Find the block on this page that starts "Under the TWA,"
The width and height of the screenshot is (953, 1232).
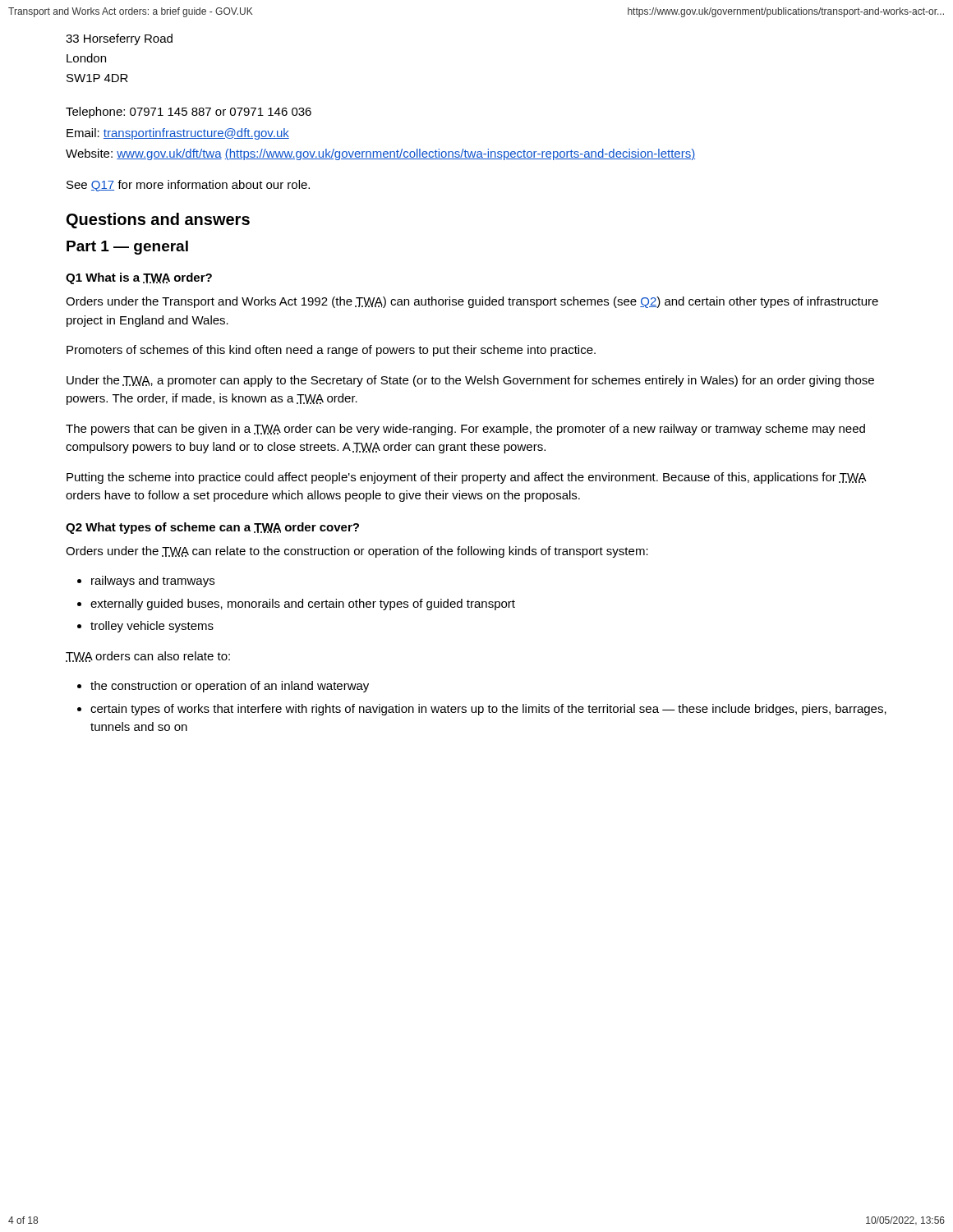(x=476, y=389)
